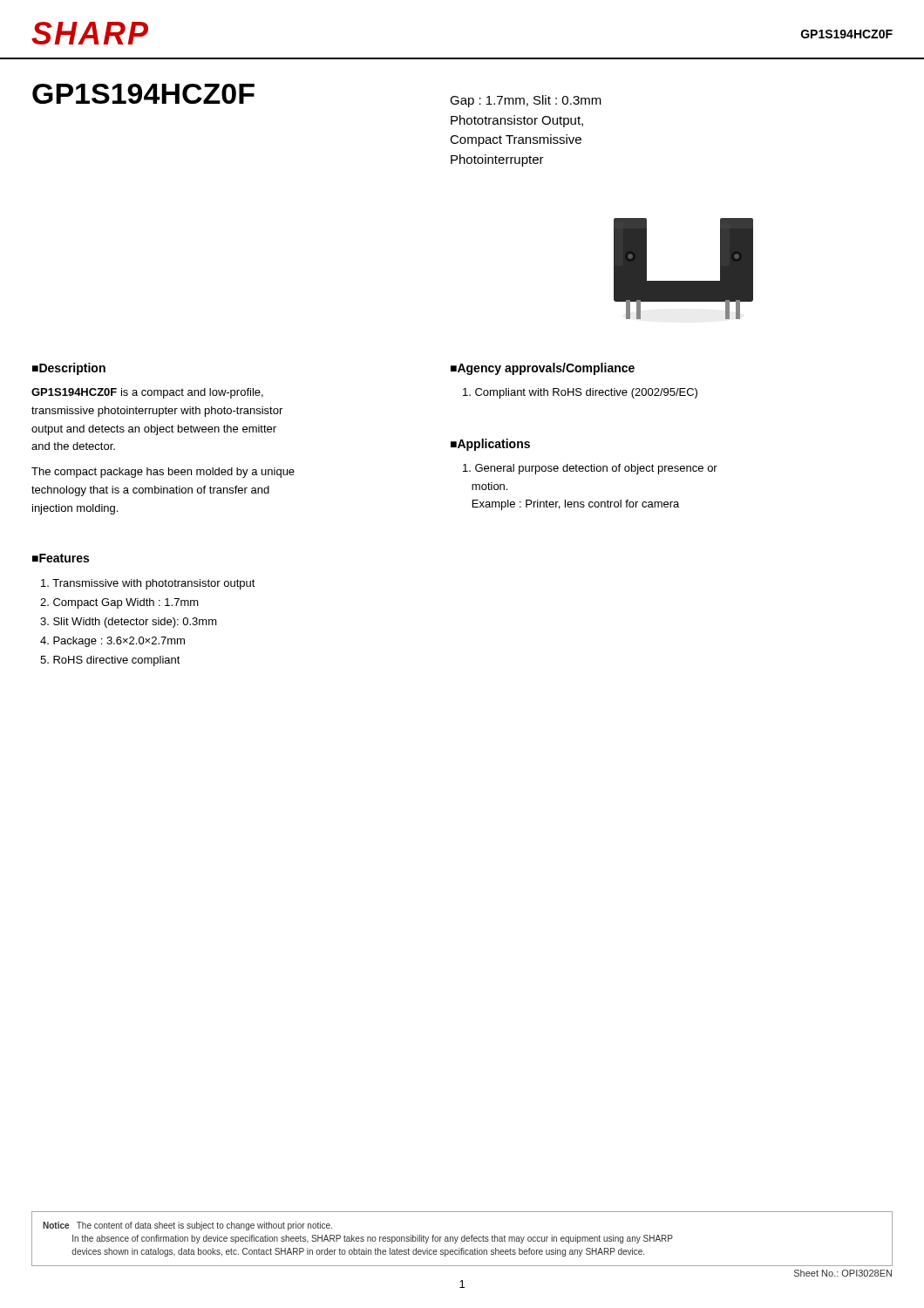This screenshot has width=924, height=1308.
Task: Where is the passage that starts "The compact package has been molded by"?
Action: 163,490
